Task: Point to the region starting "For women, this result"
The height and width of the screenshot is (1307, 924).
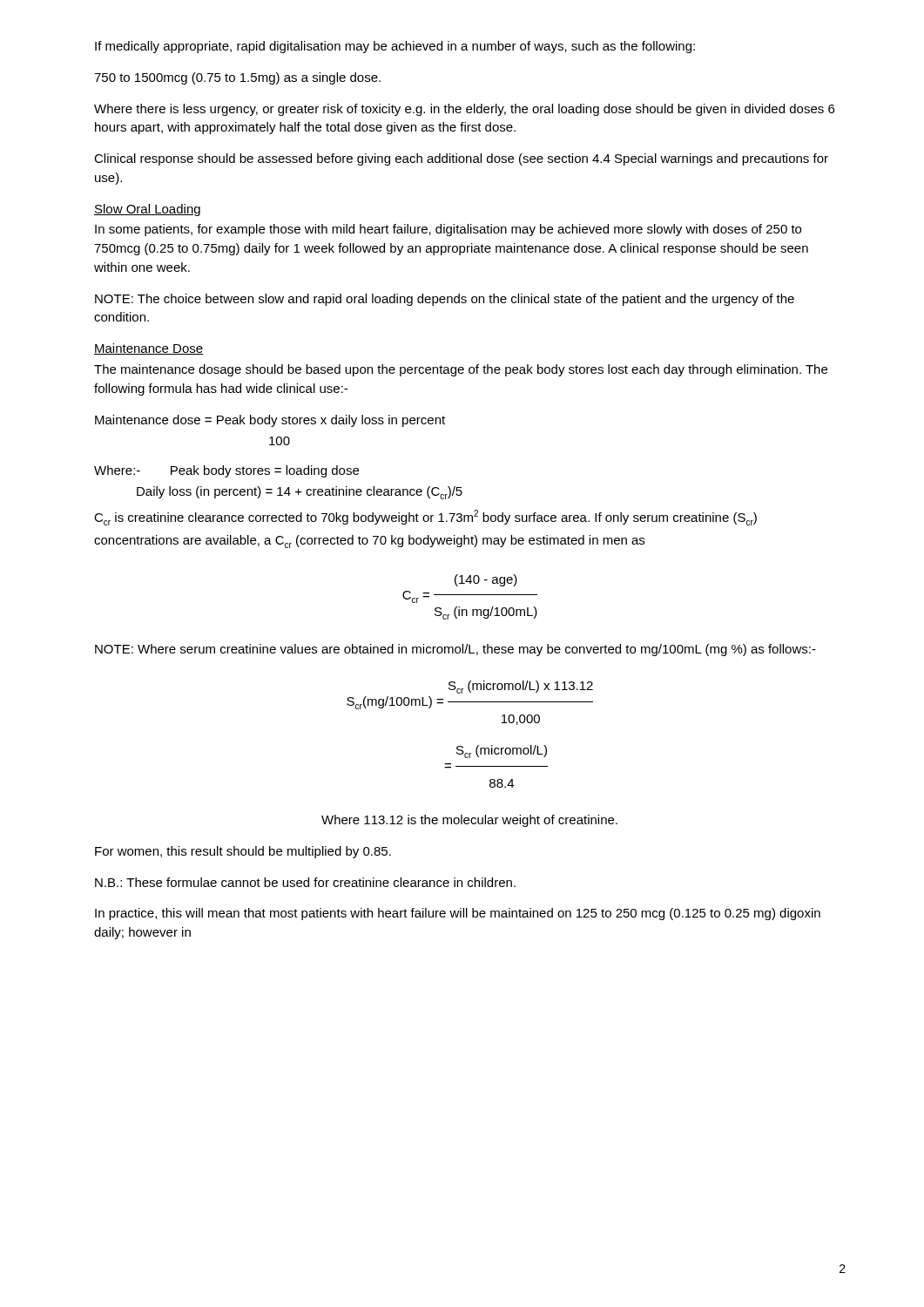Action: coord(243,851)
